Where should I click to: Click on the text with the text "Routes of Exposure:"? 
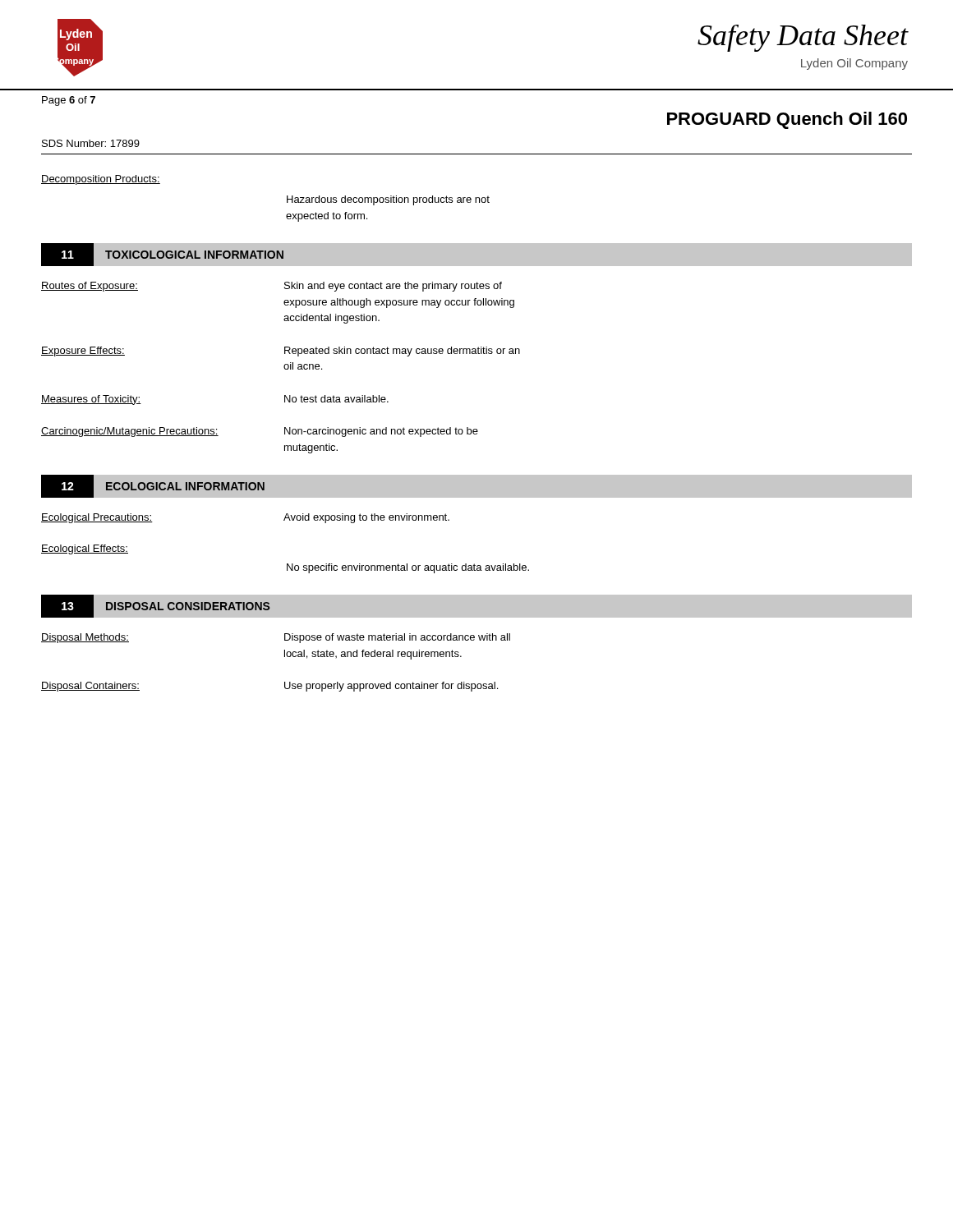pyautogui.click(x=89, y=285)
